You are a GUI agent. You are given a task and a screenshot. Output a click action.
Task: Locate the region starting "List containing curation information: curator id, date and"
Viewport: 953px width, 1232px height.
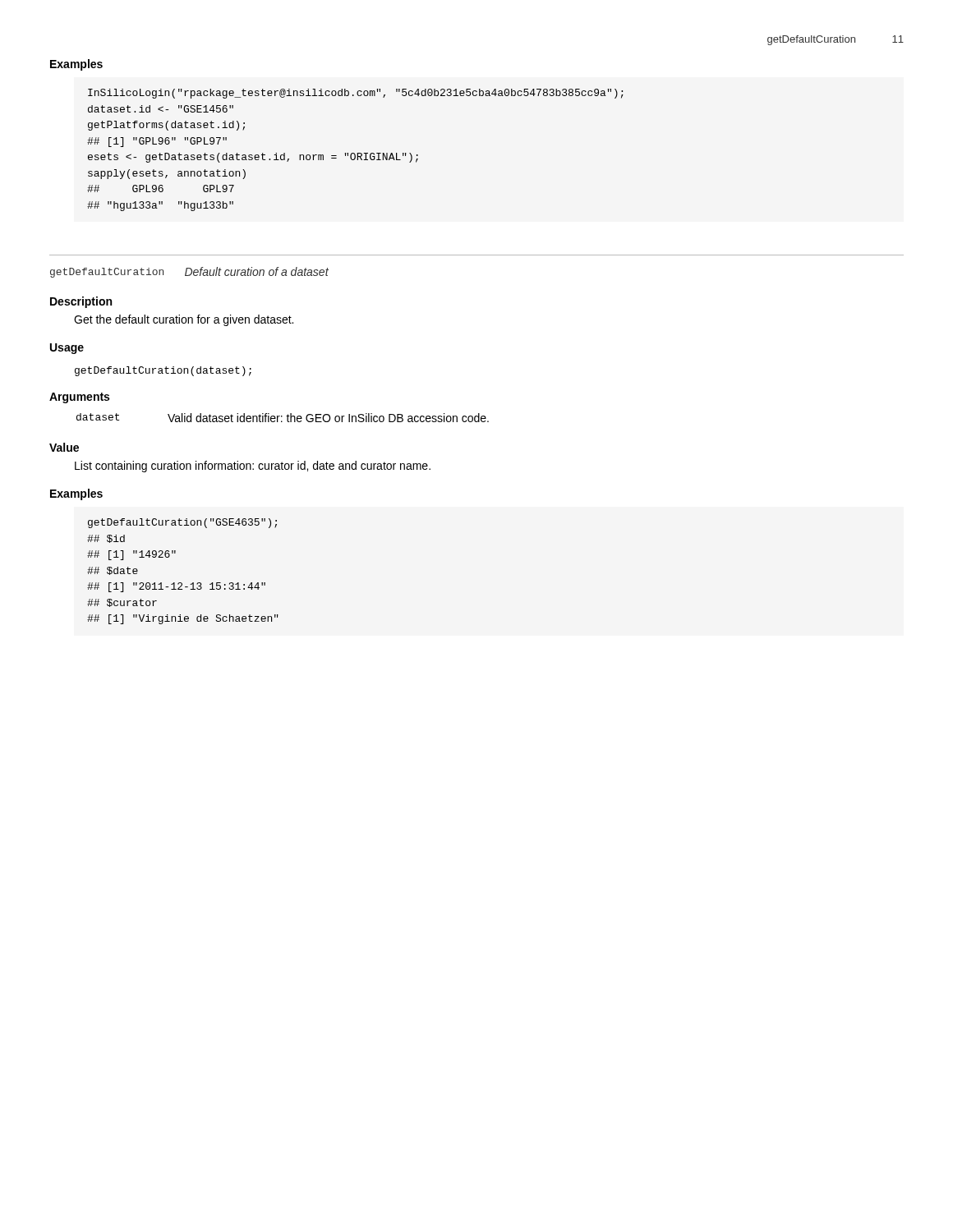click(x=253, y=466)
